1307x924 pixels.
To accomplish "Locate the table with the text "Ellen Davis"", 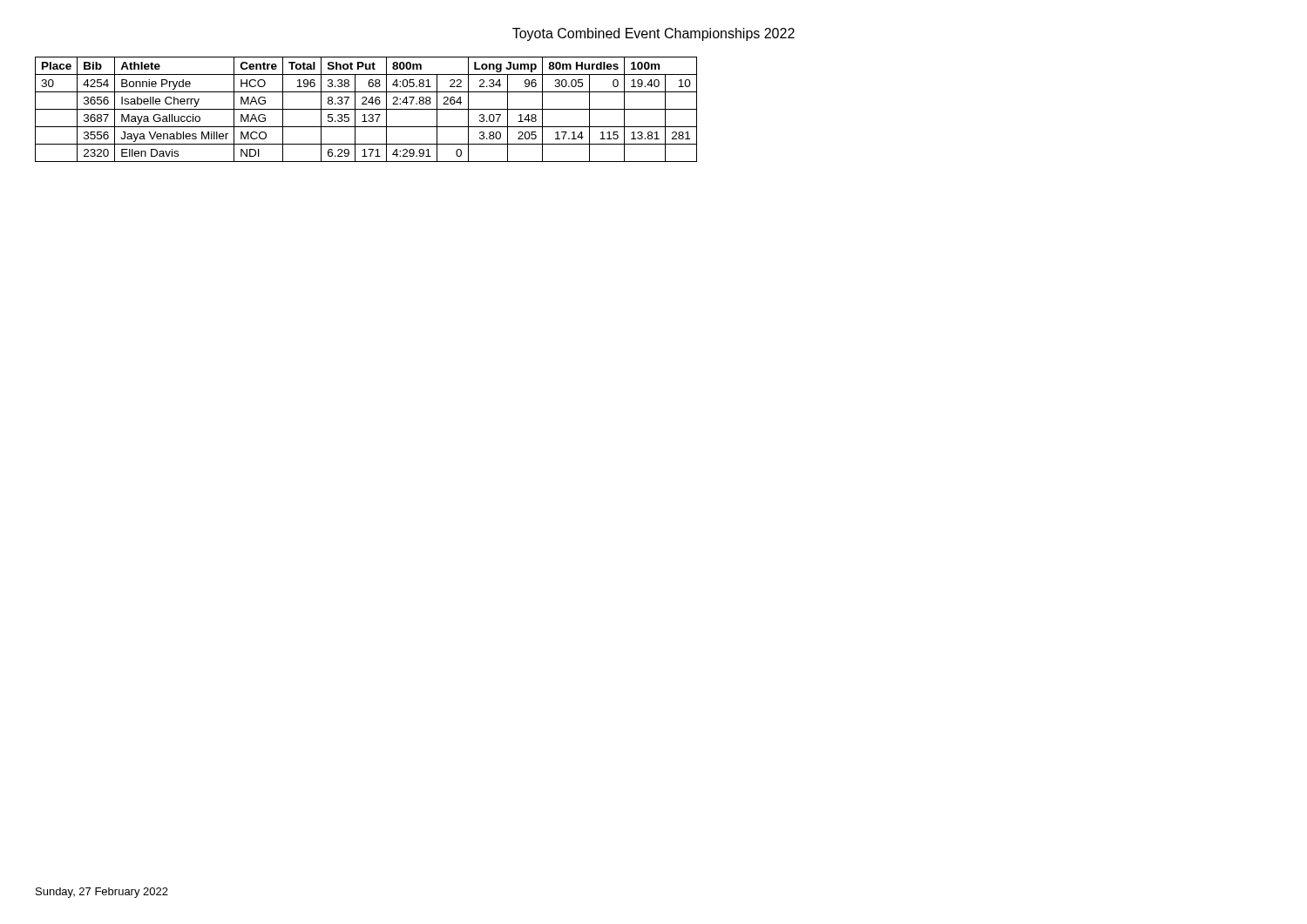I will point(654,109).
